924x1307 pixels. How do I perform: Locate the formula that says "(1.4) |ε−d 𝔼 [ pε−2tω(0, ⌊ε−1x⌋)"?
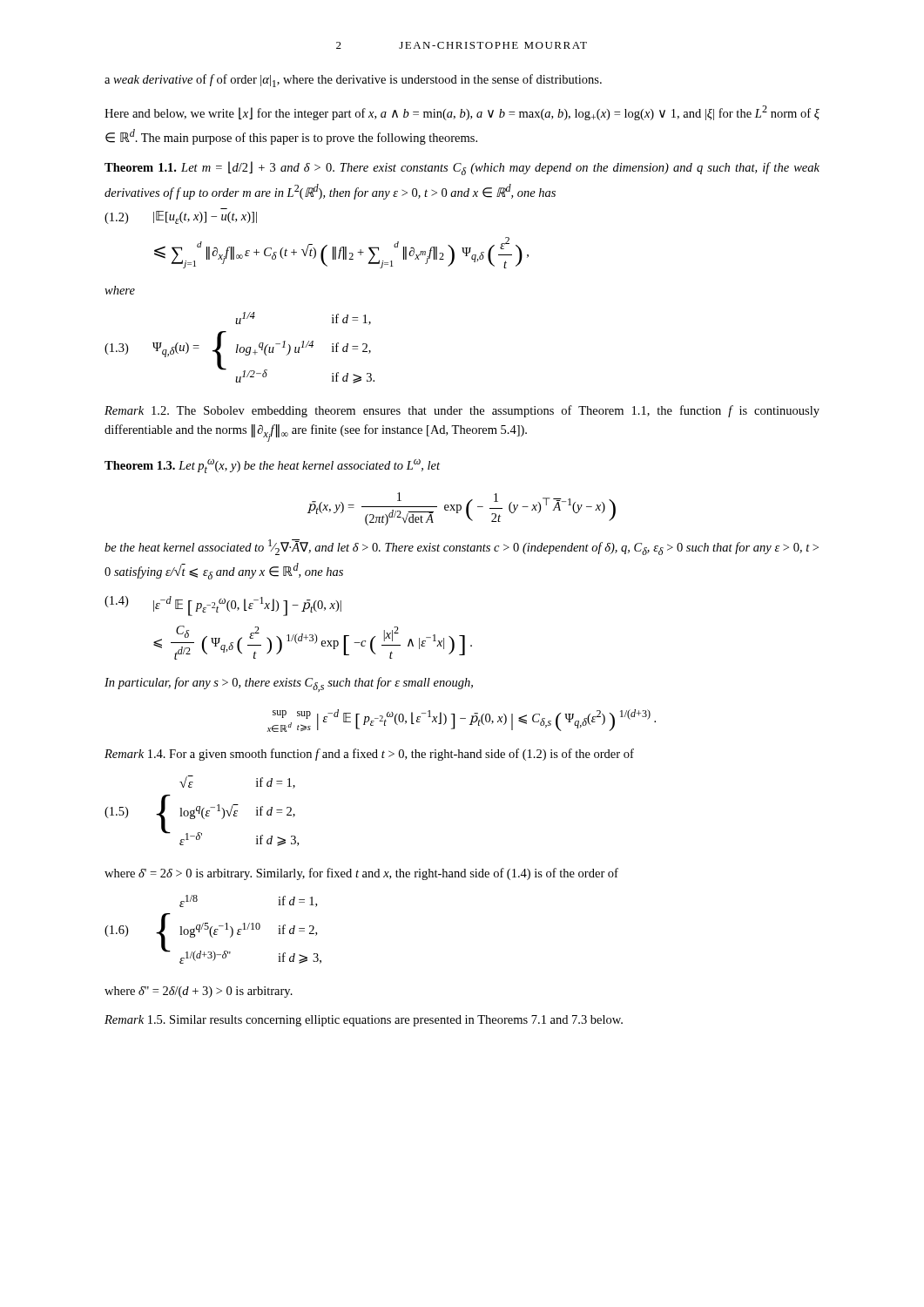[462, 628]
